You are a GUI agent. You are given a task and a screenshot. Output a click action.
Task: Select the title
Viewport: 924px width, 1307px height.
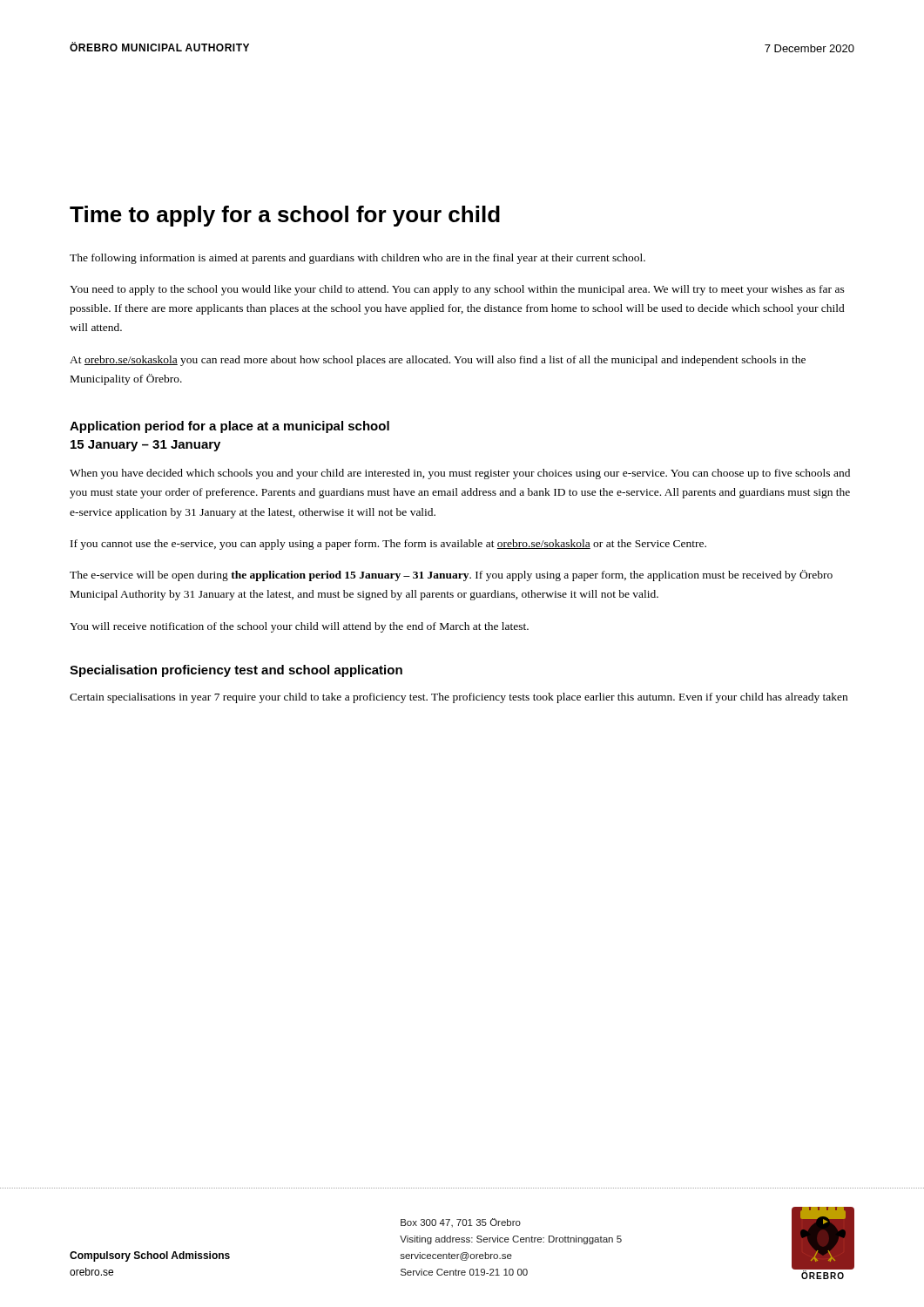coord(285,214)
